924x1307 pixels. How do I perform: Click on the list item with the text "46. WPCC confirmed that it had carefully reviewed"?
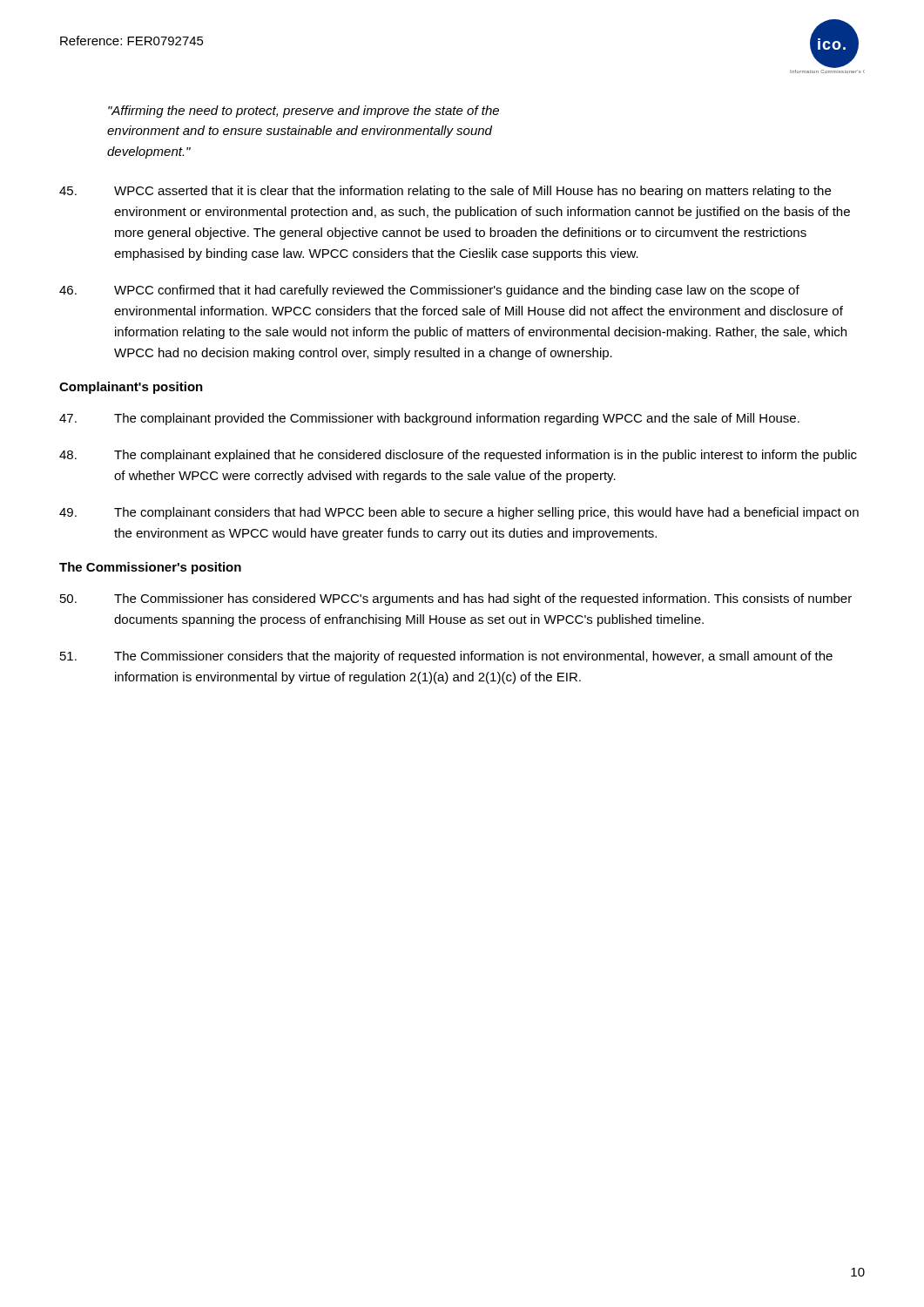click(462, 321)
